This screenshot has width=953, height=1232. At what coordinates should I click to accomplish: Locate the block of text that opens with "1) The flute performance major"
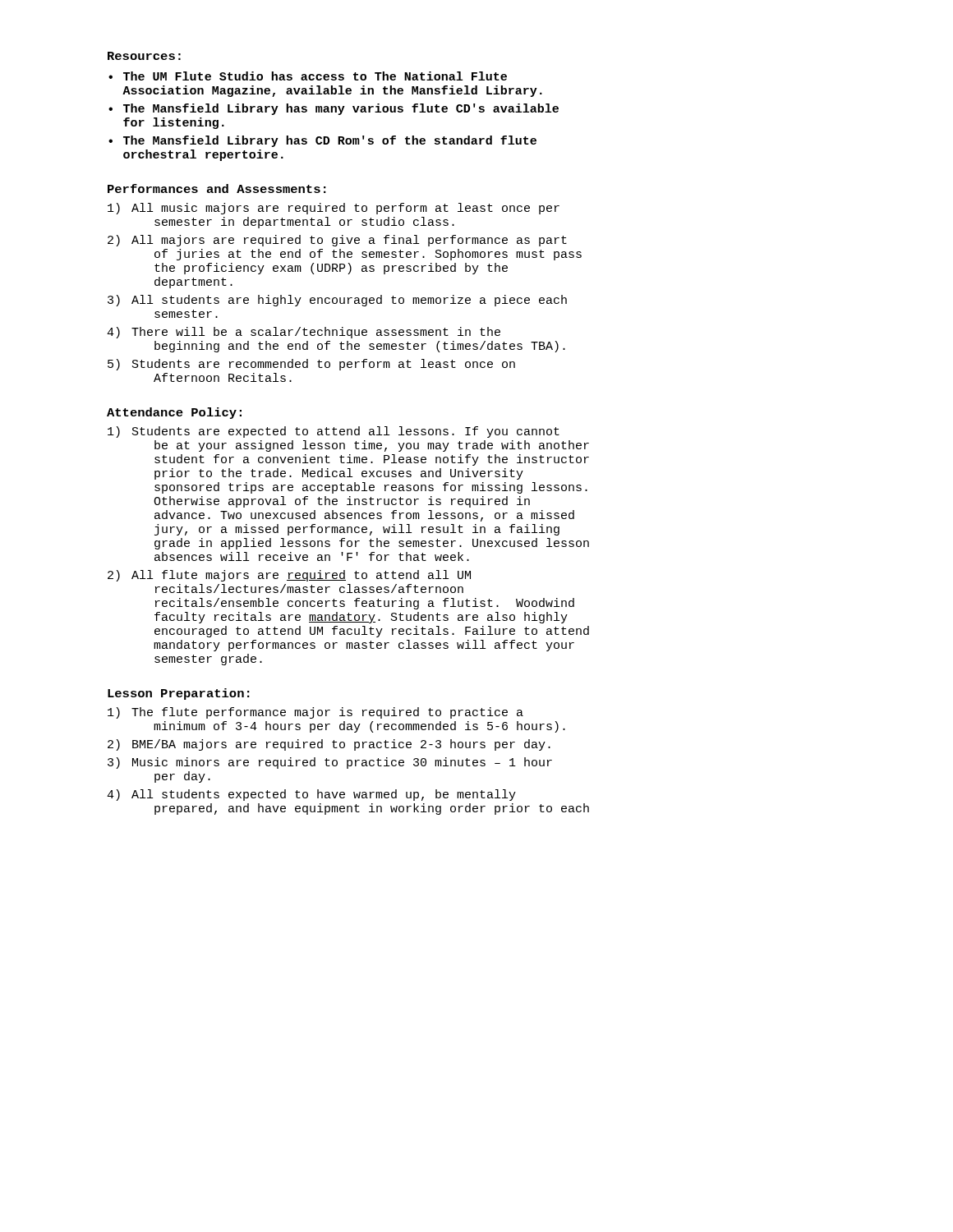tap(337, 720)
